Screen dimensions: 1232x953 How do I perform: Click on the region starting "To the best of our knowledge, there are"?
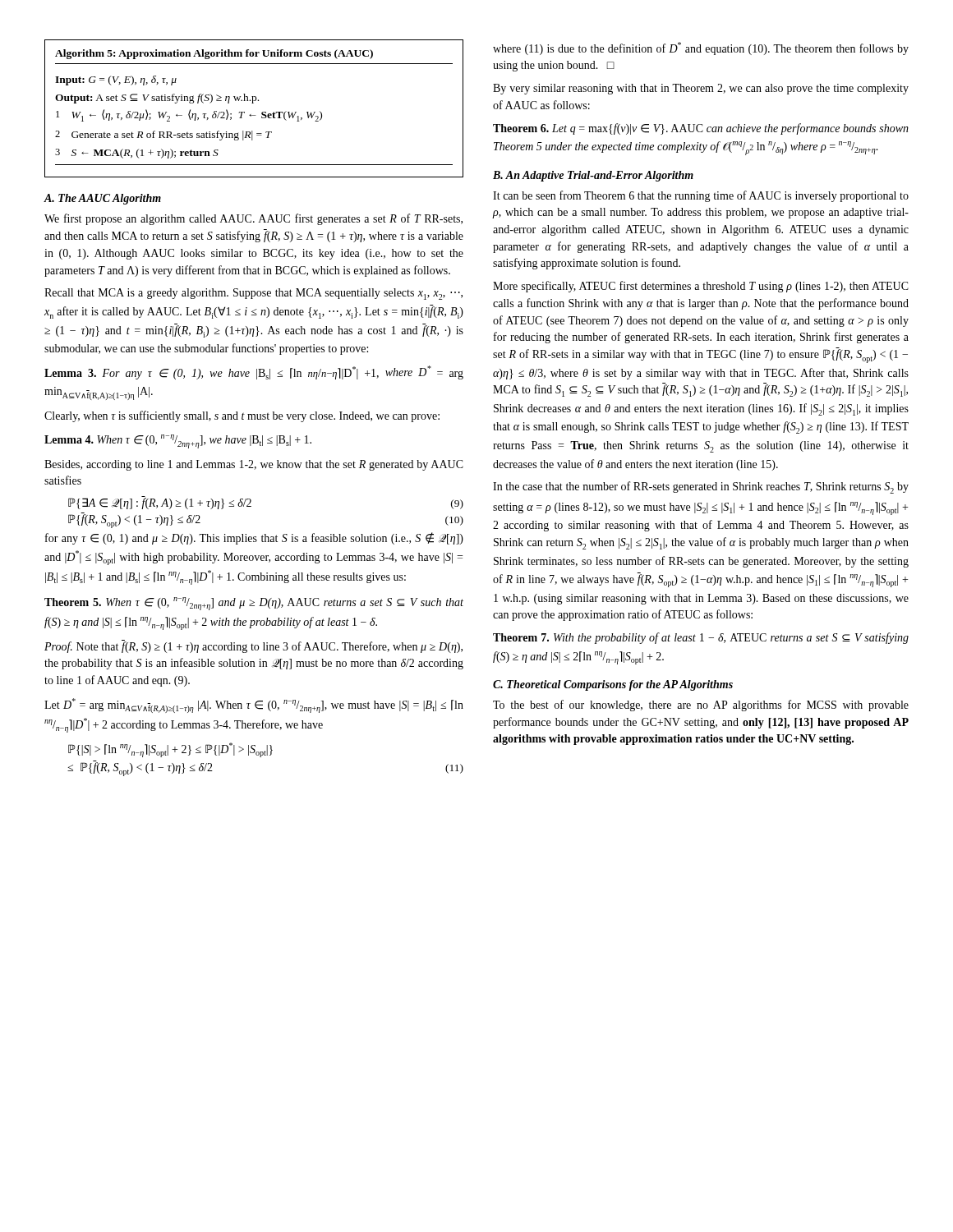[701, 723]
